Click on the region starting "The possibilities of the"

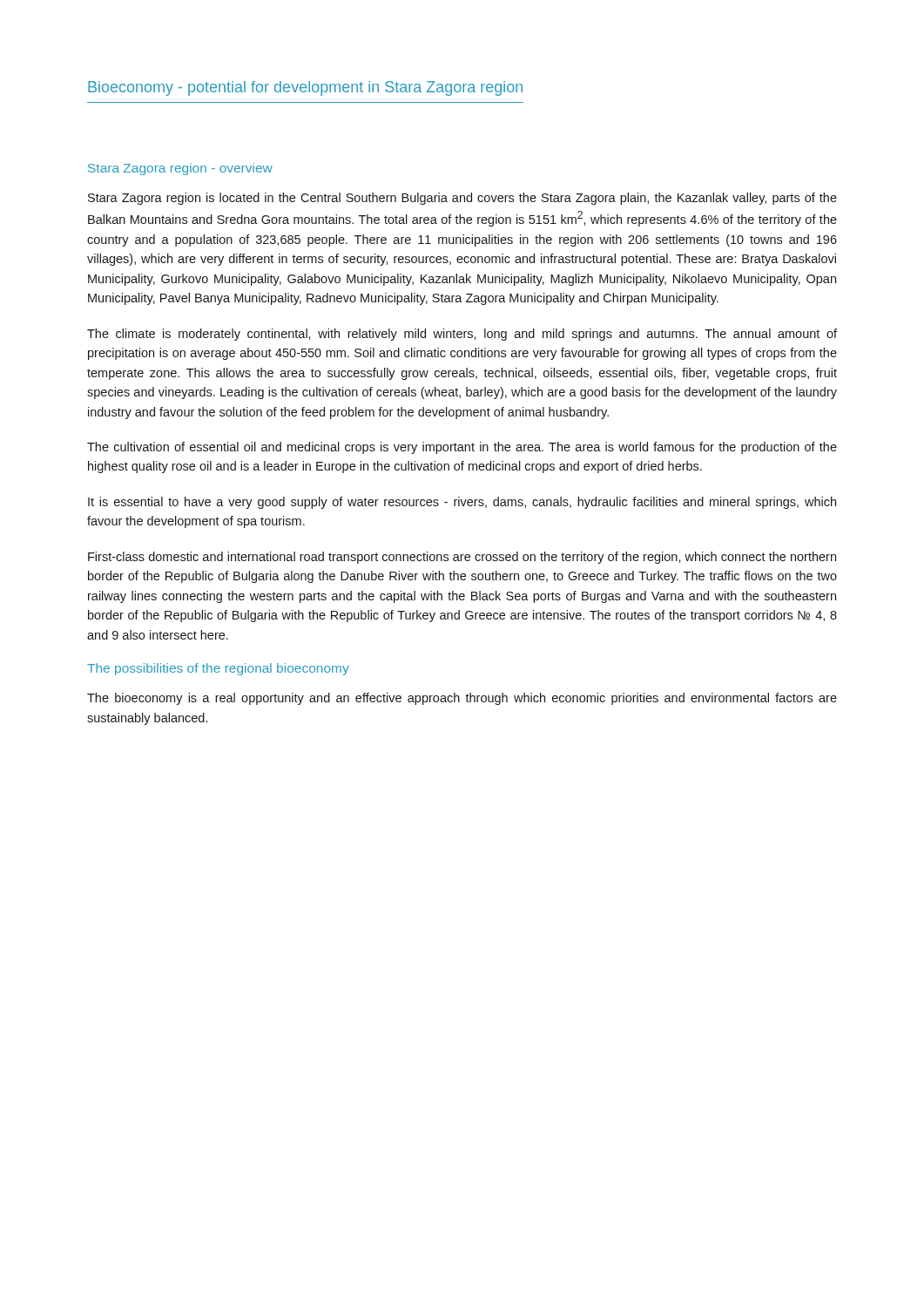(218, 668)
